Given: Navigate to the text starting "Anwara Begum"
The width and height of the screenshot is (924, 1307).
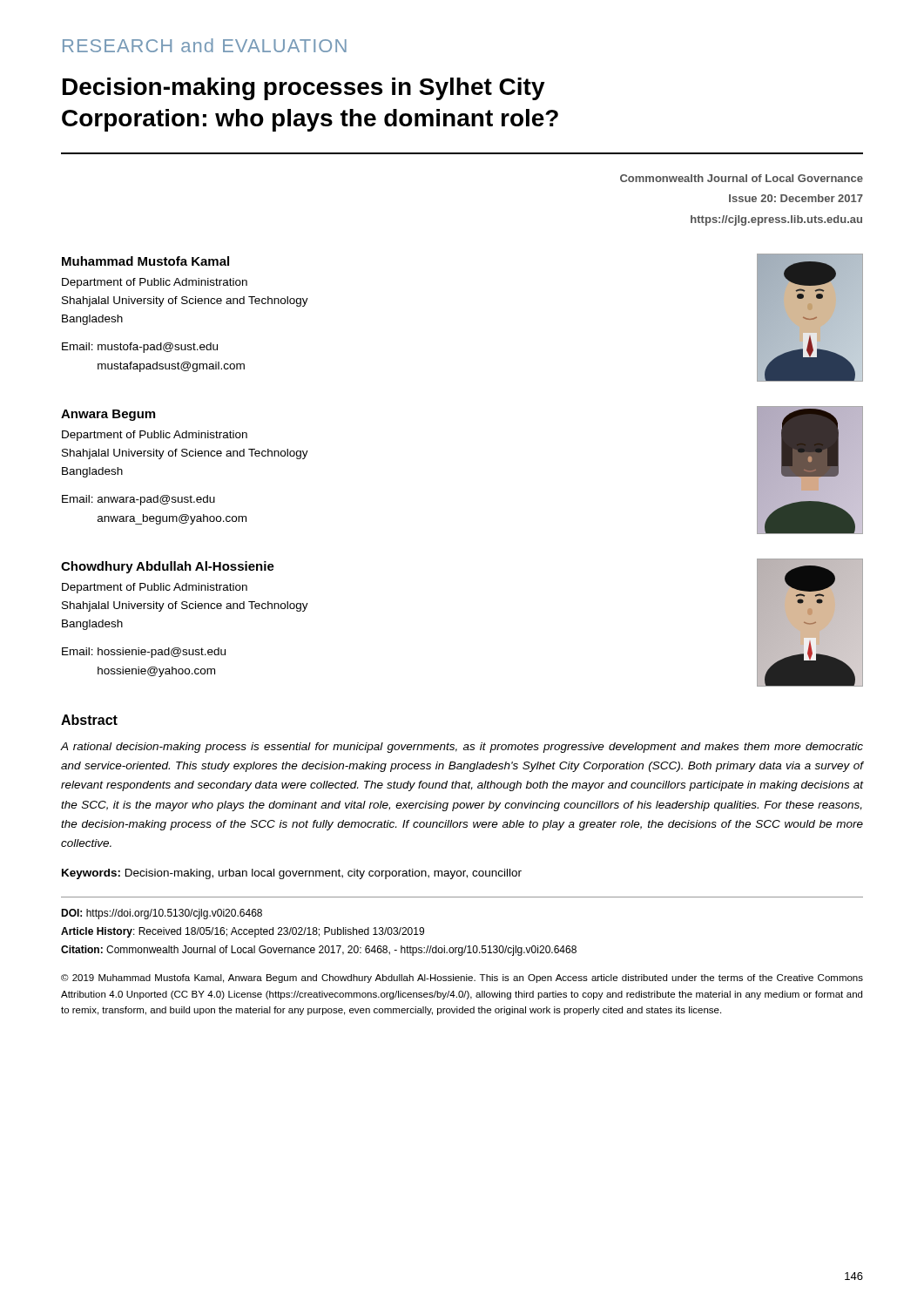Looking at the screenshot, I should (x=109, y=413).
